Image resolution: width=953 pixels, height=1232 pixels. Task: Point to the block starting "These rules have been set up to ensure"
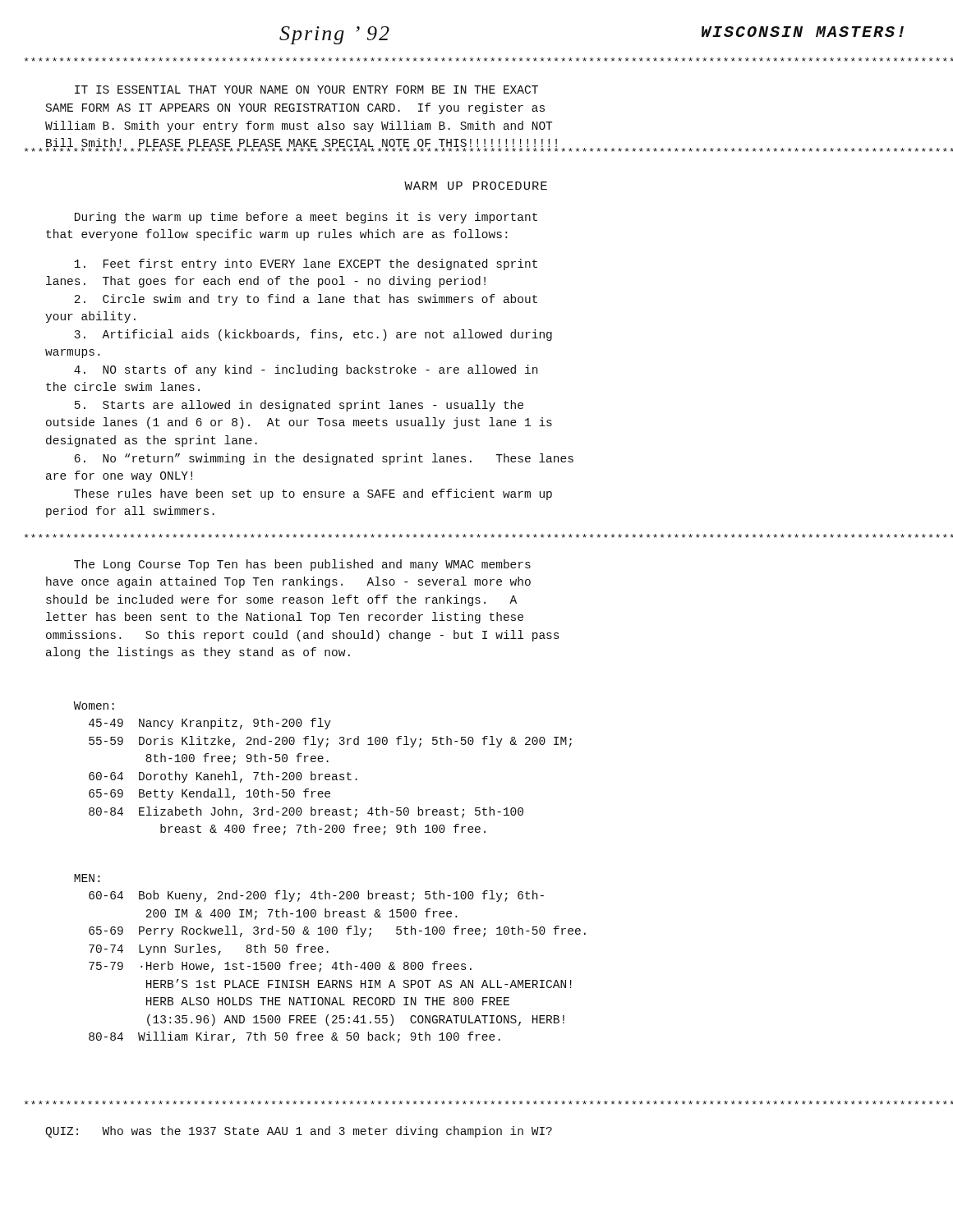tap(299, 503)
